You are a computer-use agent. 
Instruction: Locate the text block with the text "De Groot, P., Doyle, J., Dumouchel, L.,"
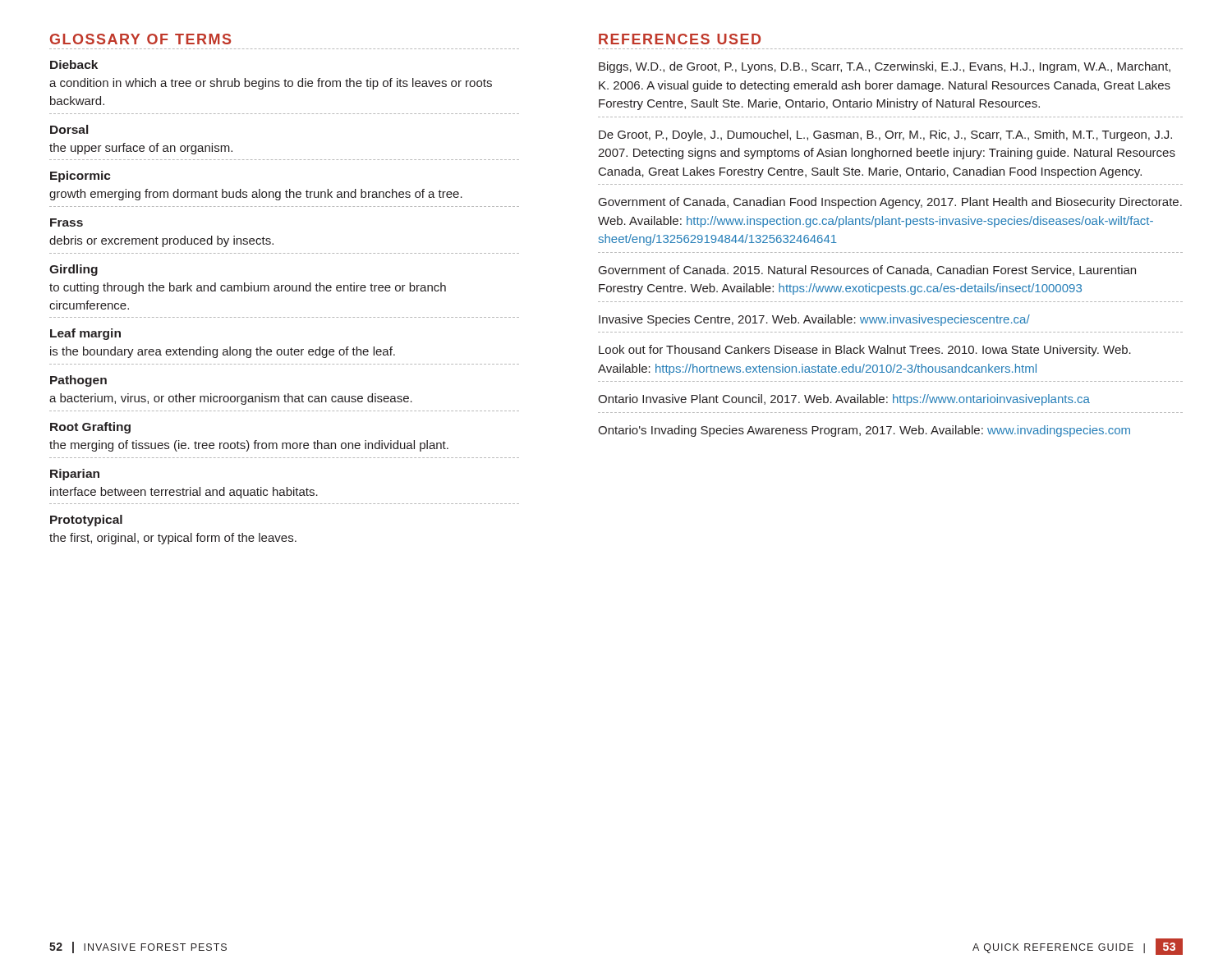click(890, 153)
